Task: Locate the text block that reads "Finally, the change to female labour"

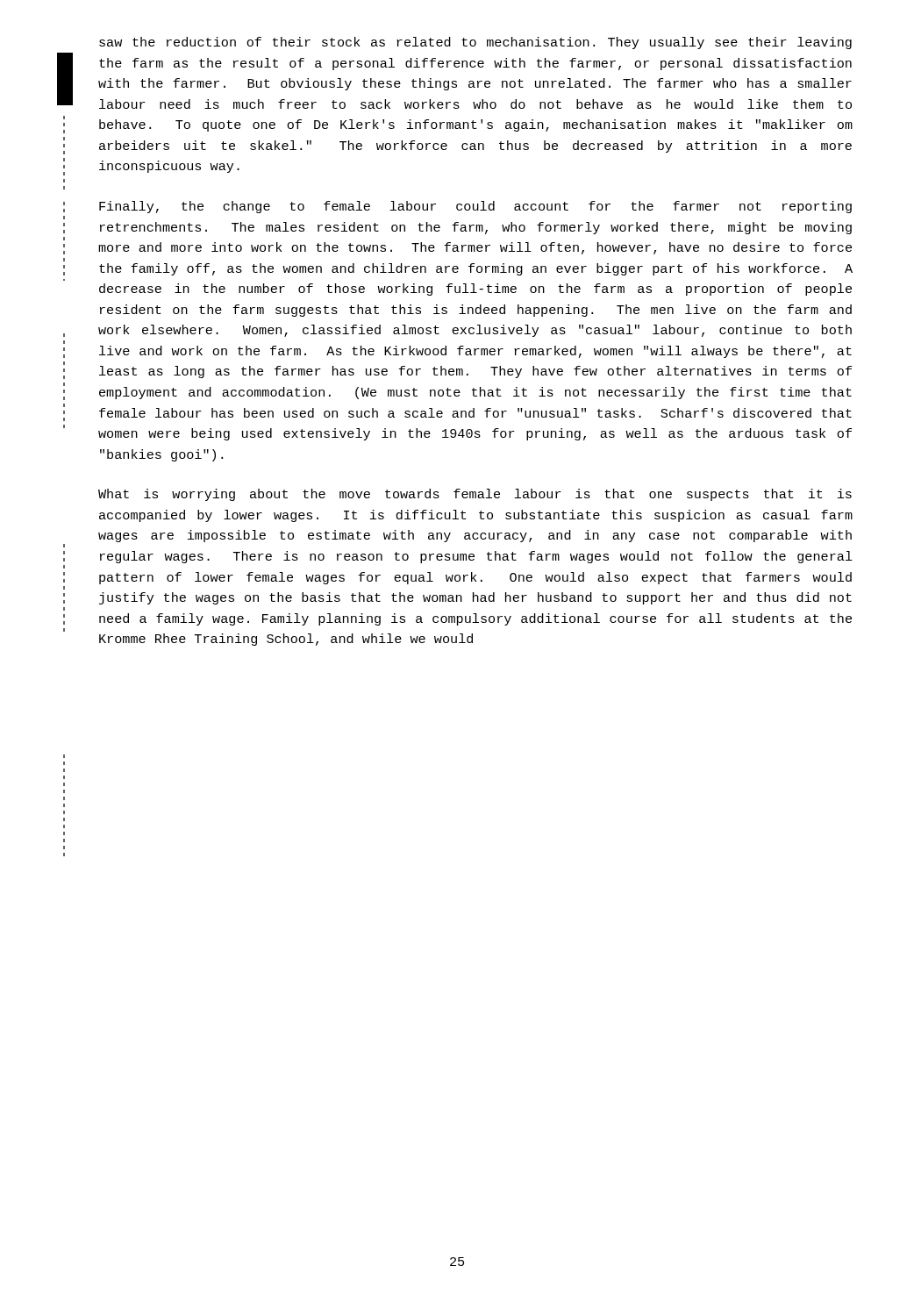Action: click(475, 331)
